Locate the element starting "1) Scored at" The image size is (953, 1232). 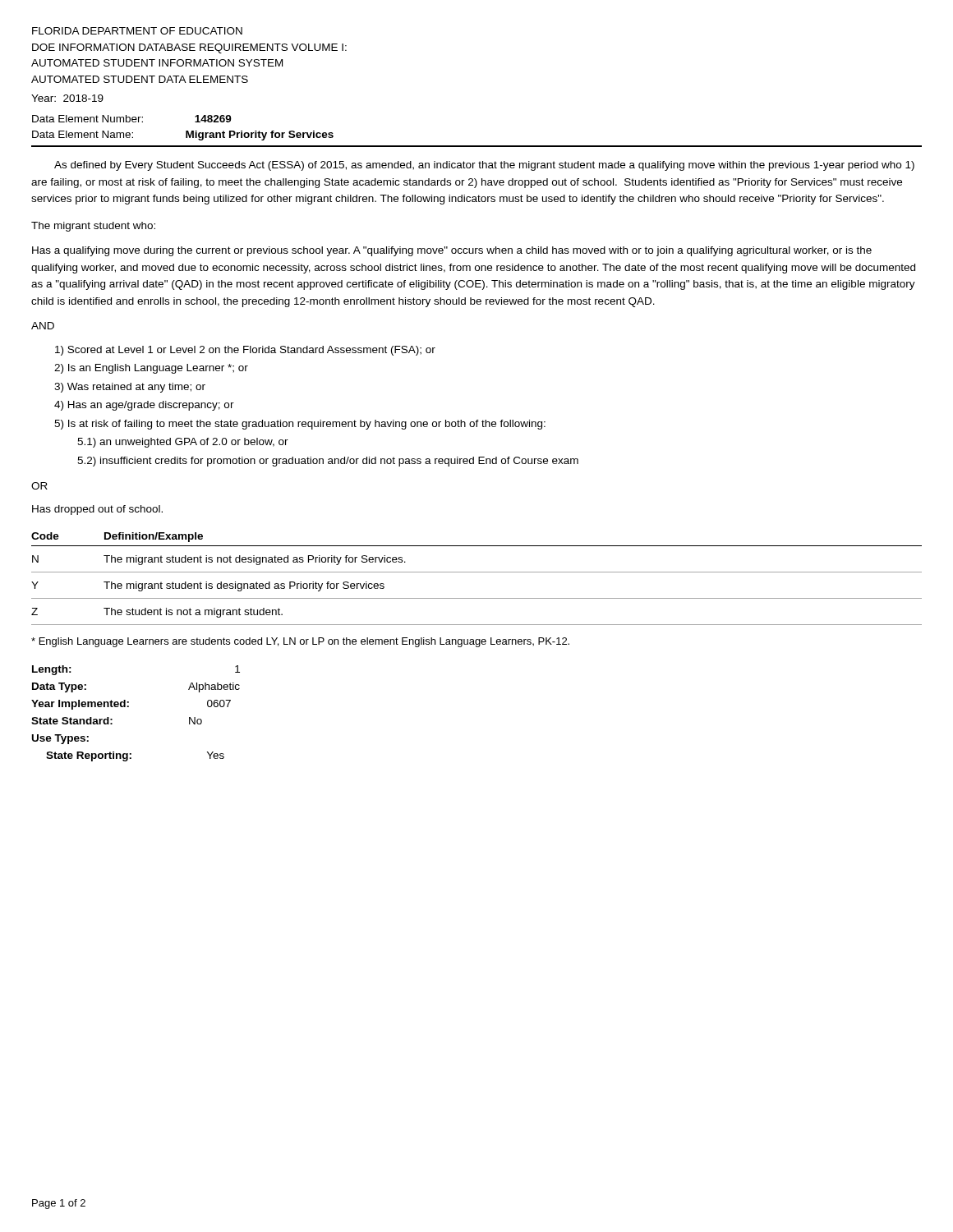pyautogui.click(x=245, y=349)
